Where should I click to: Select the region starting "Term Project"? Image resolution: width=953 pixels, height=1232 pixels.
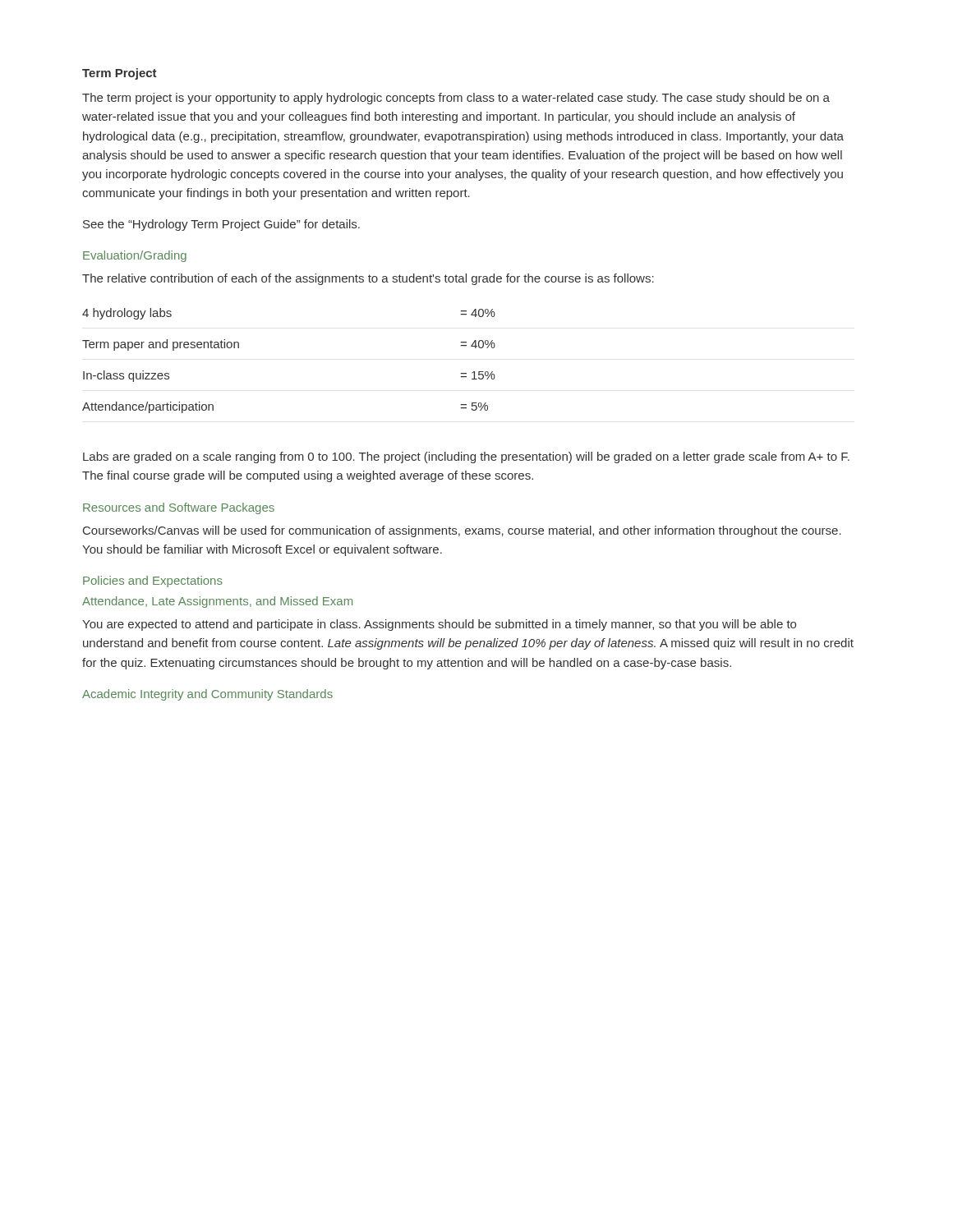(x=119, y=73)
